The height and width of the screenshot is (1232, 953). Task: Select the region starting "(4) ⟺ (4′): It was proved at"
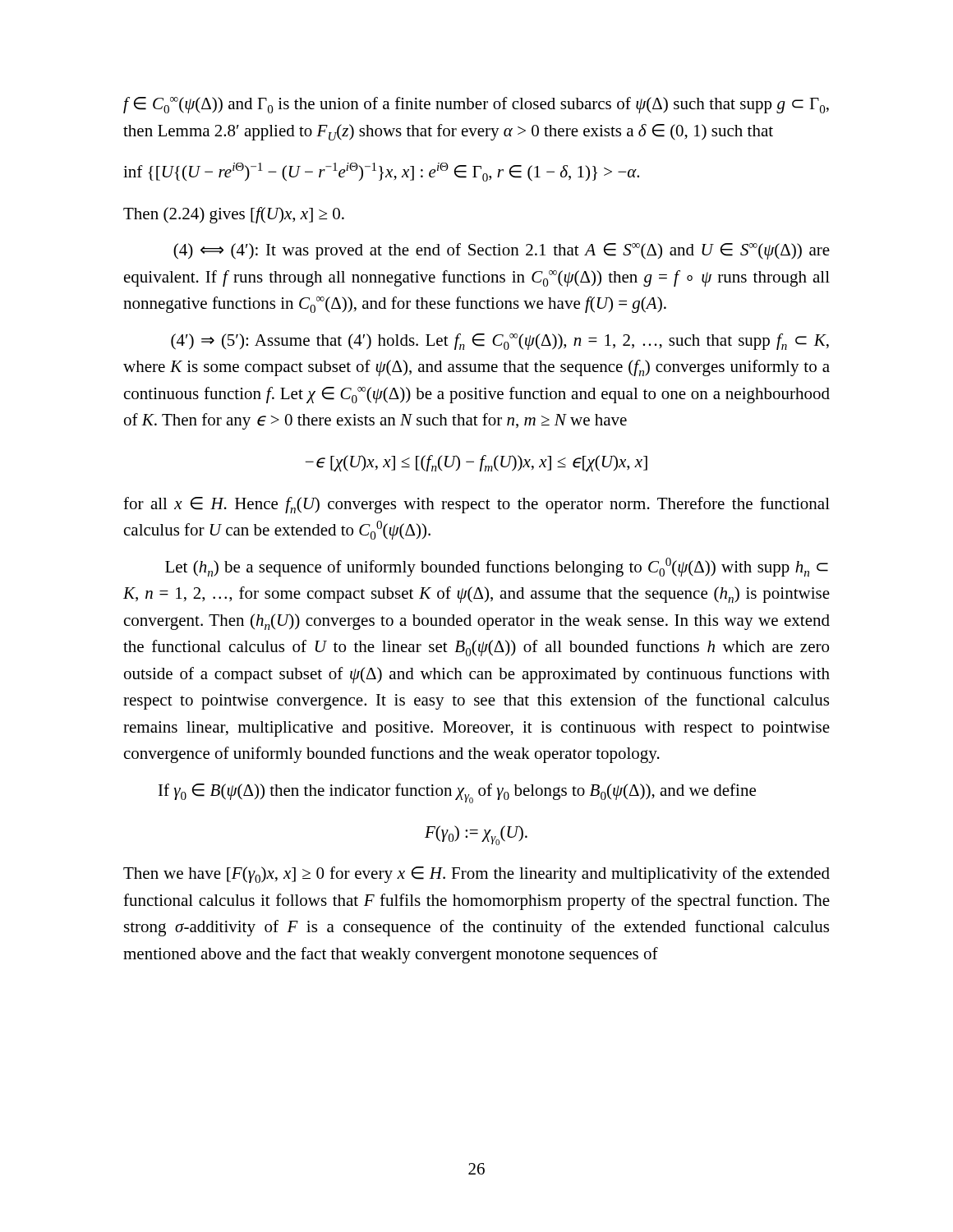[x=476, y=277]
